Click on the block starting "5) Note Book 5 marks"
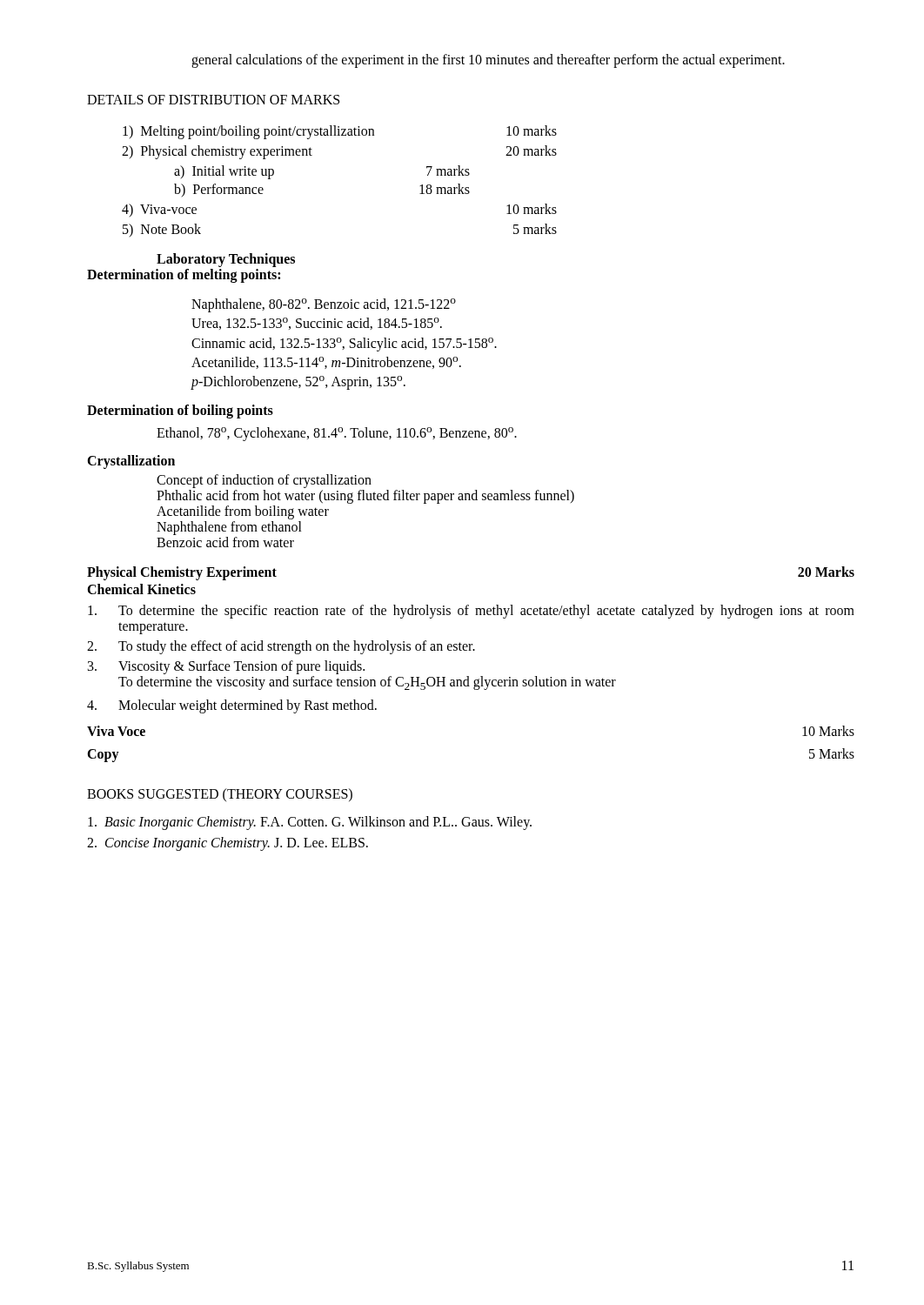The width and height of the screenshot is (924, 1305). [153, 228]
